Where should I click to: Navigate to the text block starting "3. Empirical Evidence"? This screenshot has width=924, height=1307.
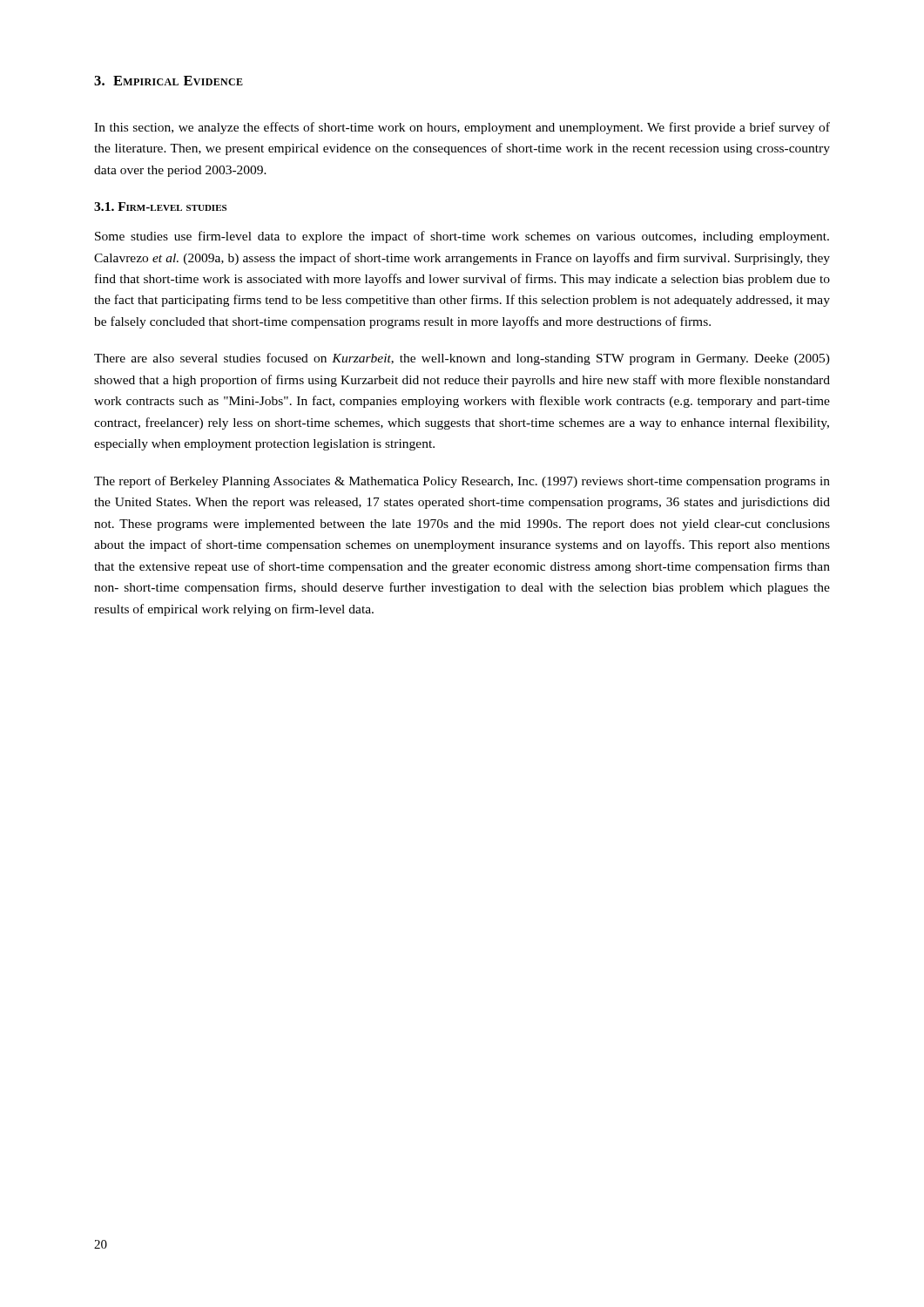tap(169, 81)
